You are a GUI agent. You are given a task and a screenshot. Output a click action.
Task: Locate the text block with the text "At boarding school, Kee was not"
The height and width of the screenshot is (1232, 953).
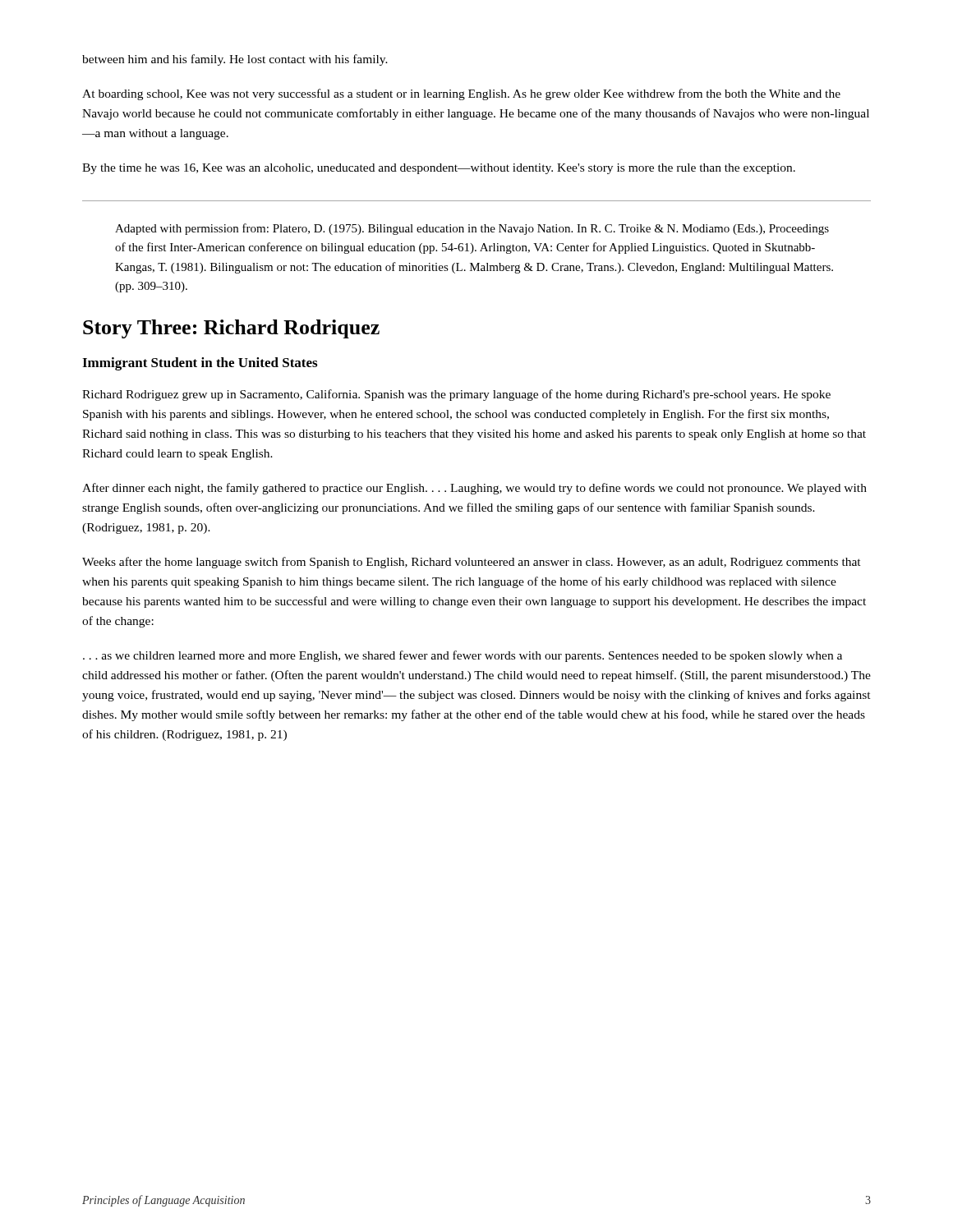[476, 113]
